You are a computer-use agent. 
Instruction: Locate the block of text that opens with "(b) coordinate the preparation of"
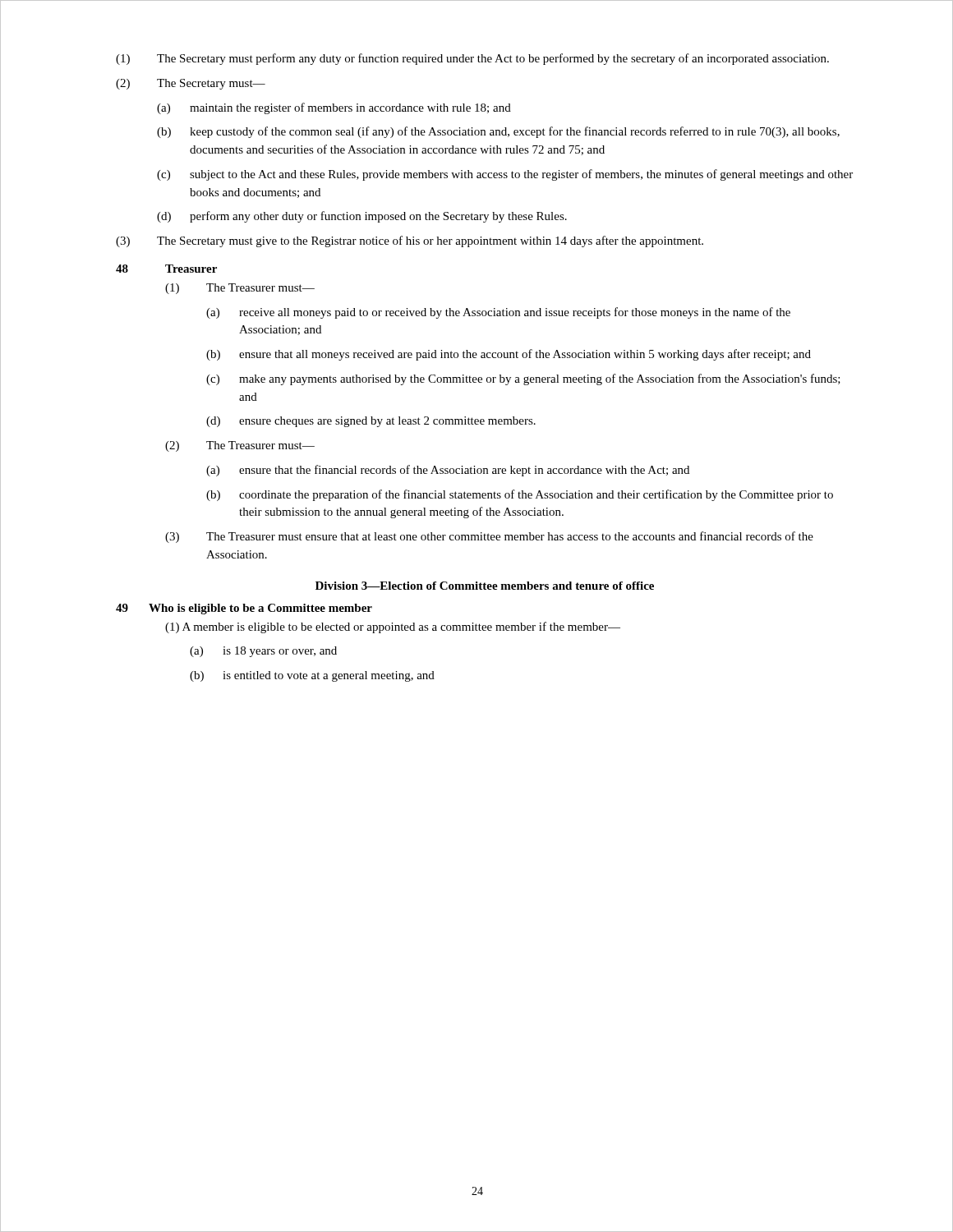click(530, 504)
